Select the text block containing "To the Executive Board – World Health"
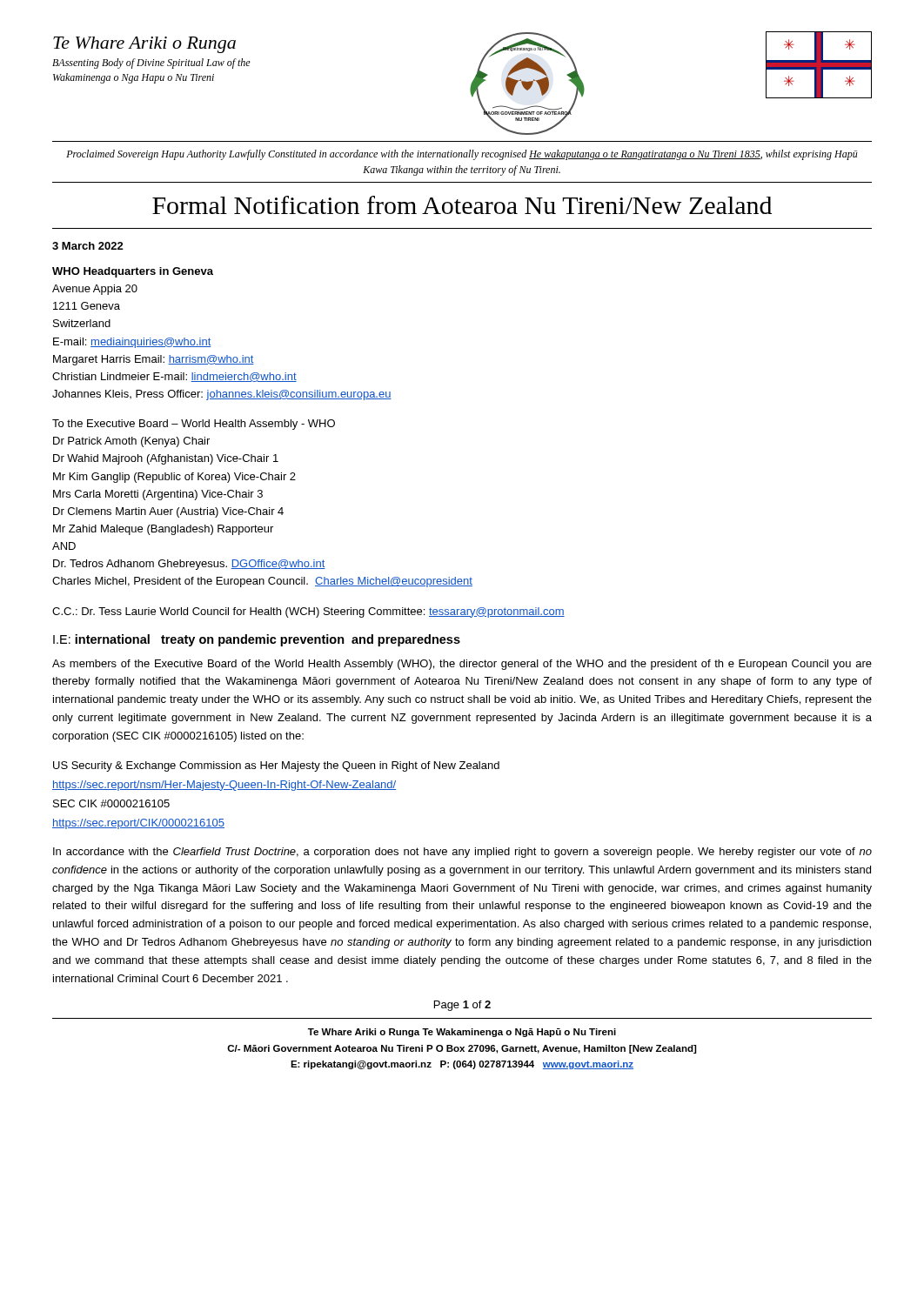Viewport: 924px width, 1305px height. click(x=262, y=502)
